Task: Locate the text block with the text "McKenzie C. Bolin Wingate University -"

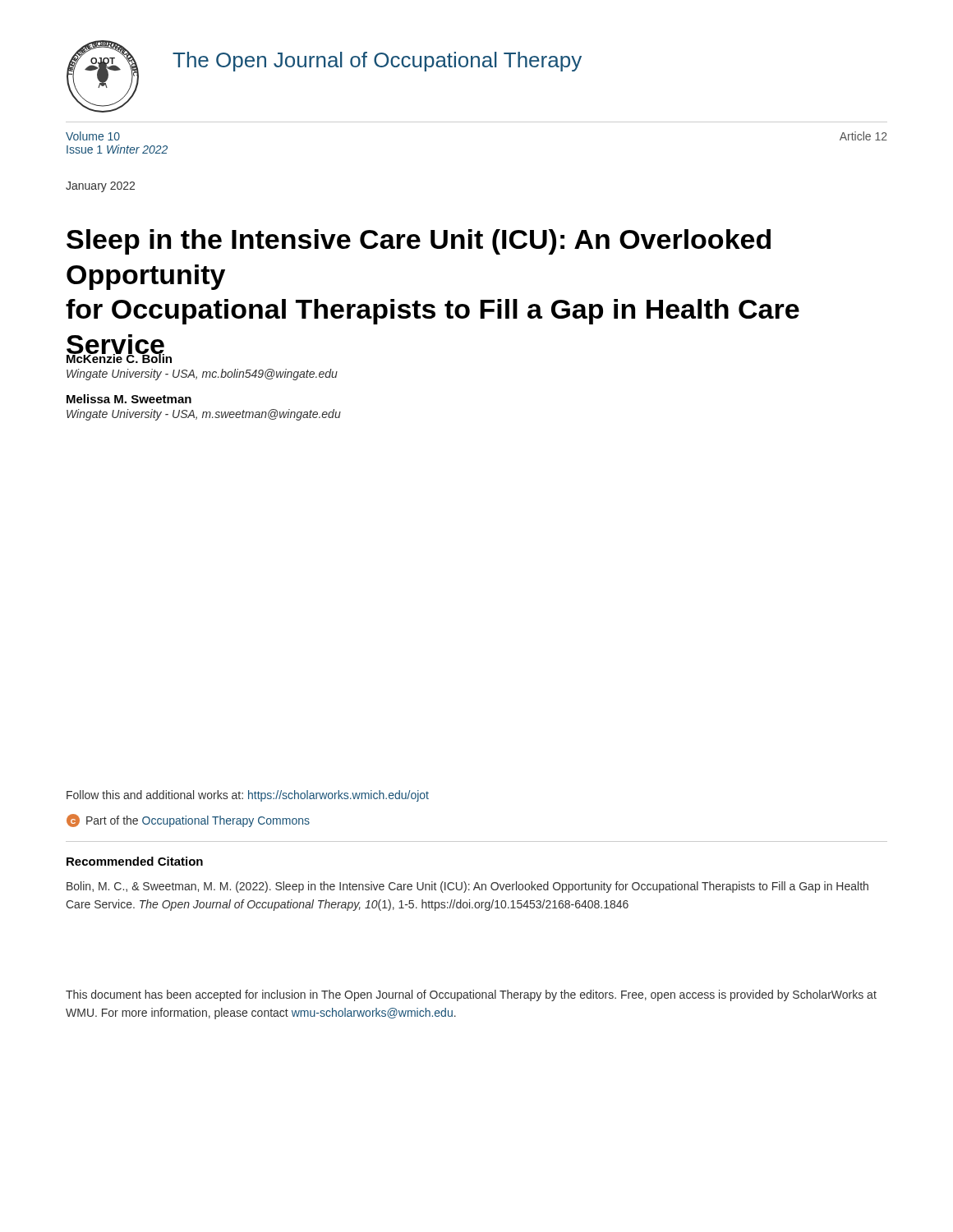Action: click(x=203, y=366)
